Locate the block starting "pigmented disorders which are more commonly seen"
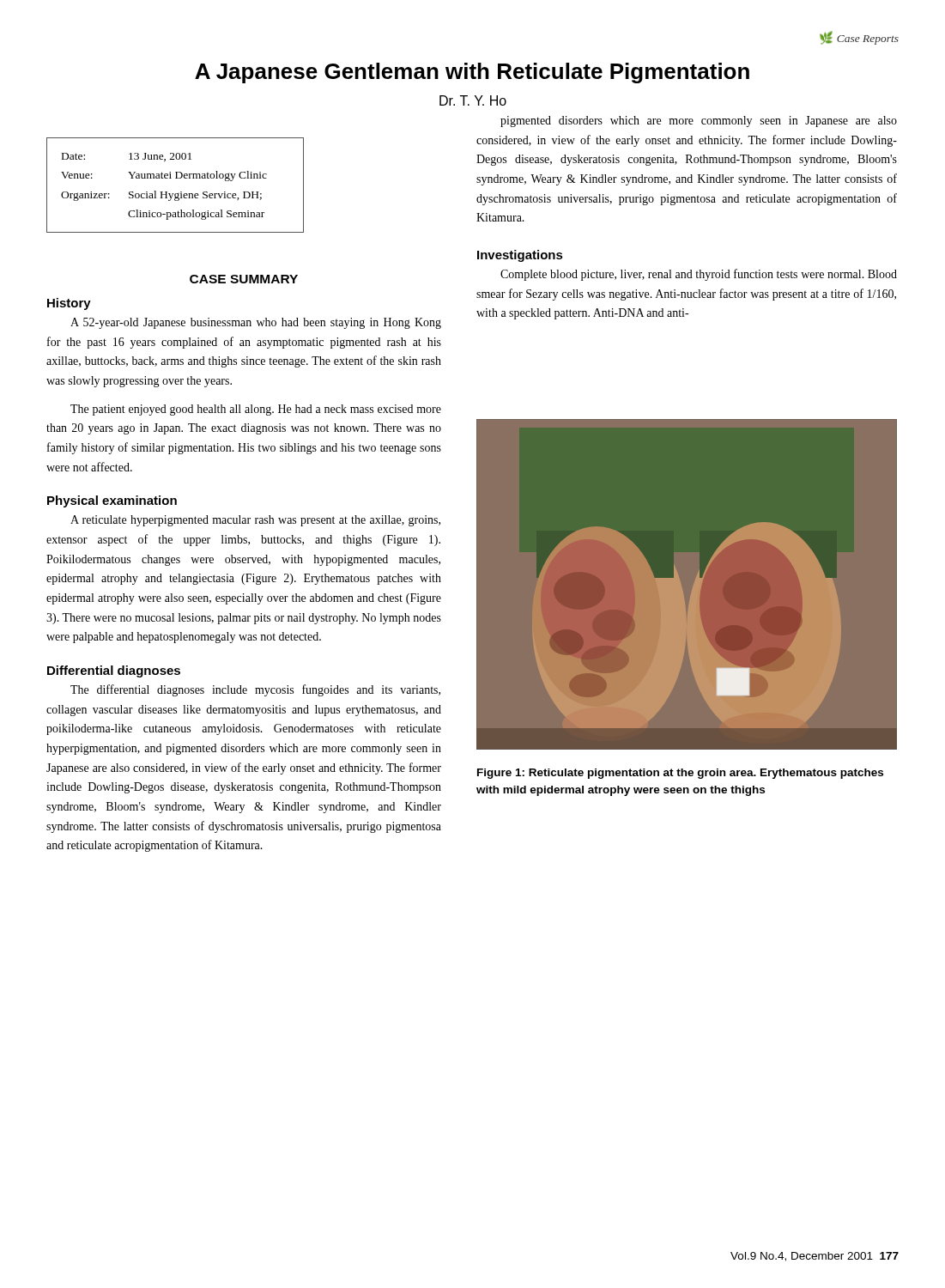Image resolution: width=945 pixels, height=1288 pixels. tap(687, 169)
